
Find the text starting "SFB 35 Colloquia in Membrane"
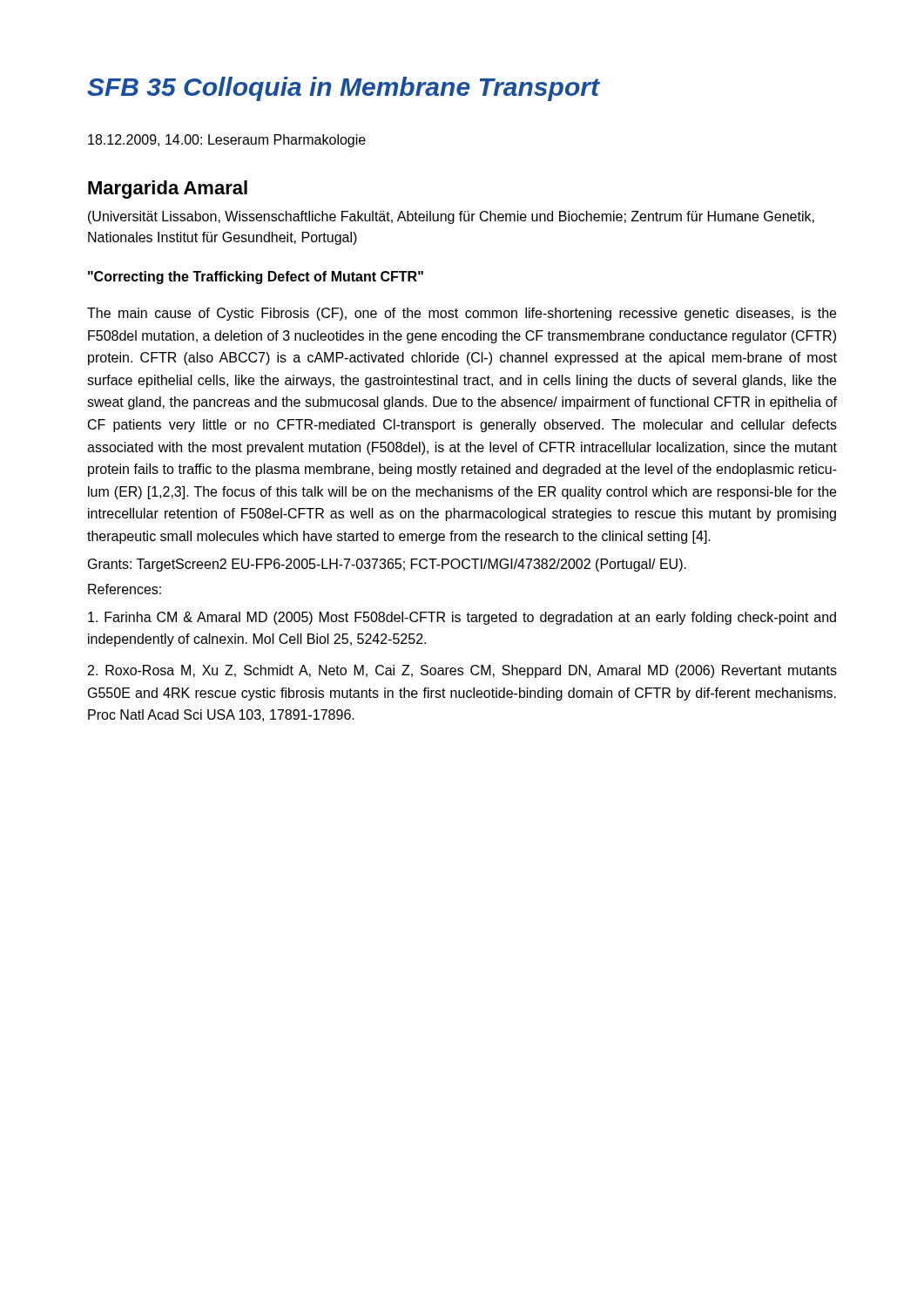[x=462, y=87]
